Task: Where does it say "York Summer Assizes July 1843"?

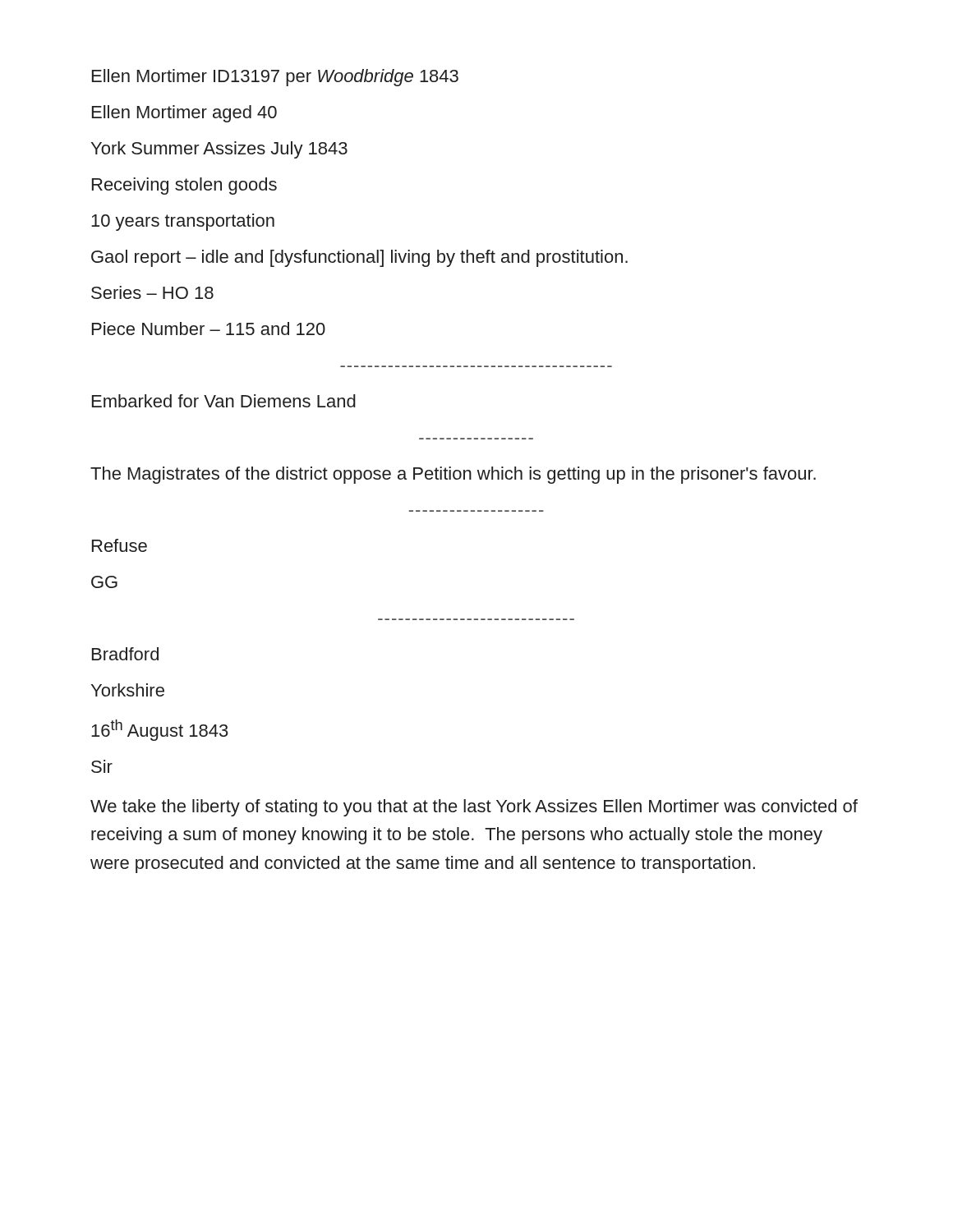Action: 219,148
